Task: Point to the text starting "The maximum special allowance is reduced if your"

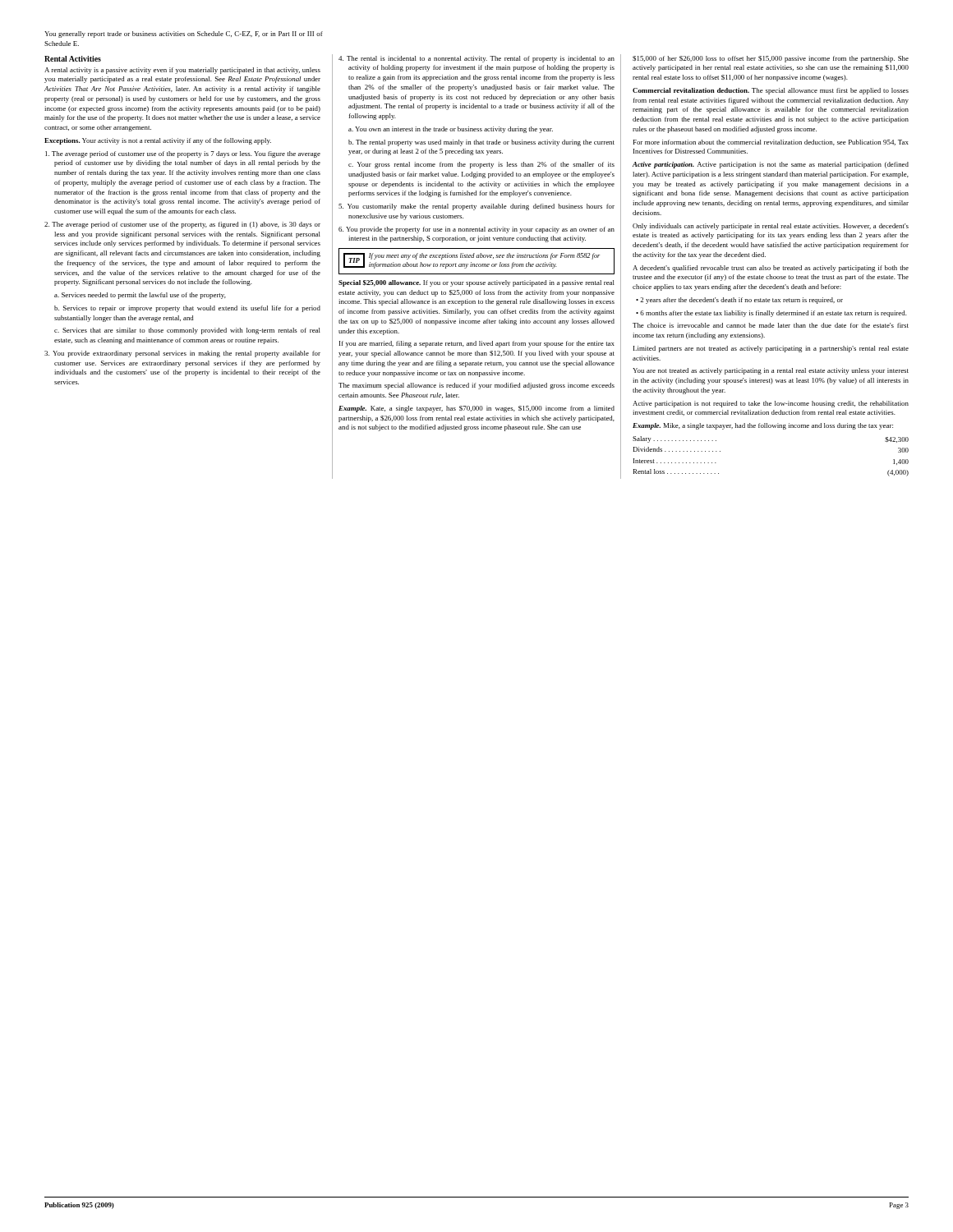Action: (x=476, y=391)
